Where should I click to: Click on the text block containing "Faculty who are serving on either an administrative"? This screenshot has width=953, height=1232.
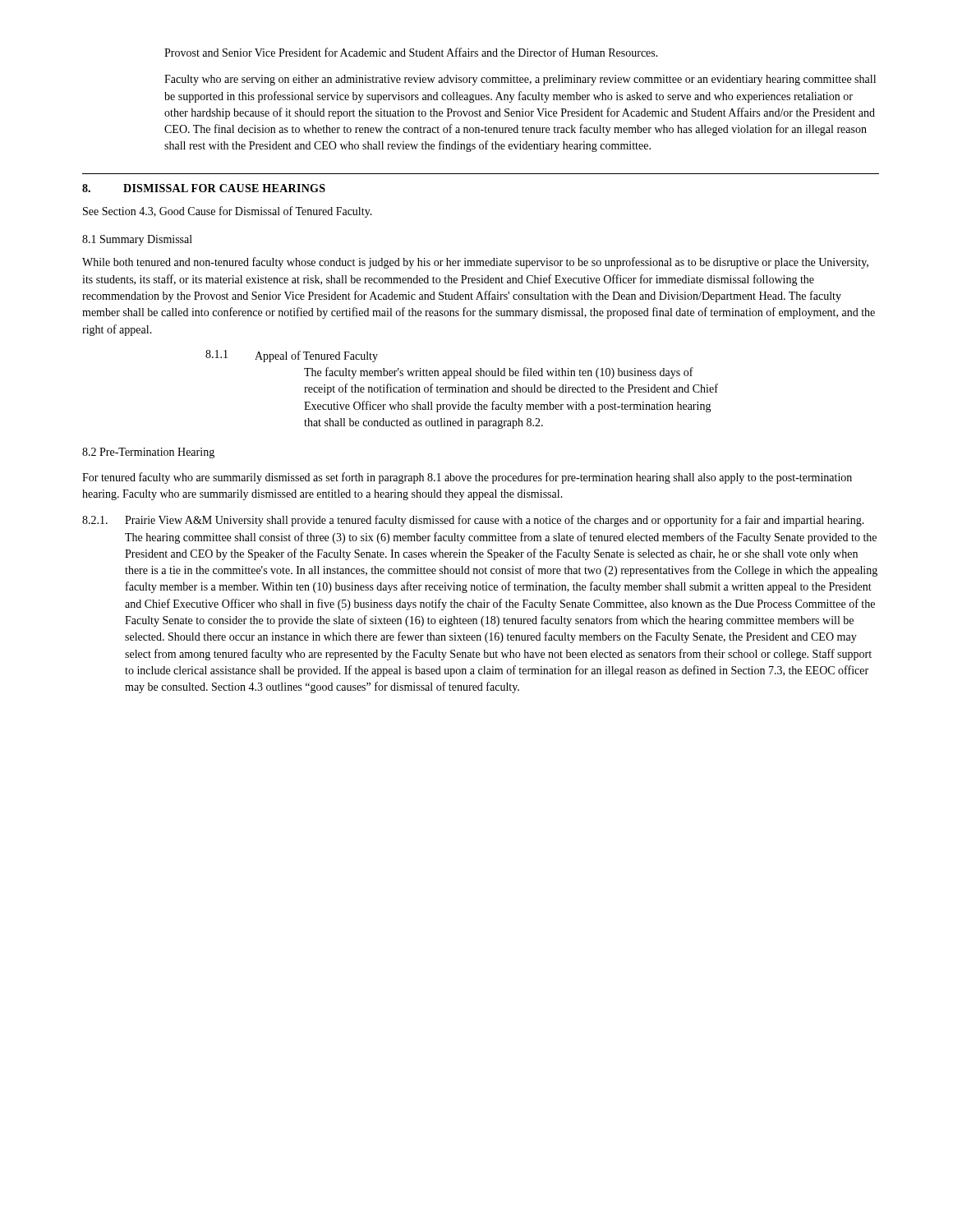click(x=522, y=113)
